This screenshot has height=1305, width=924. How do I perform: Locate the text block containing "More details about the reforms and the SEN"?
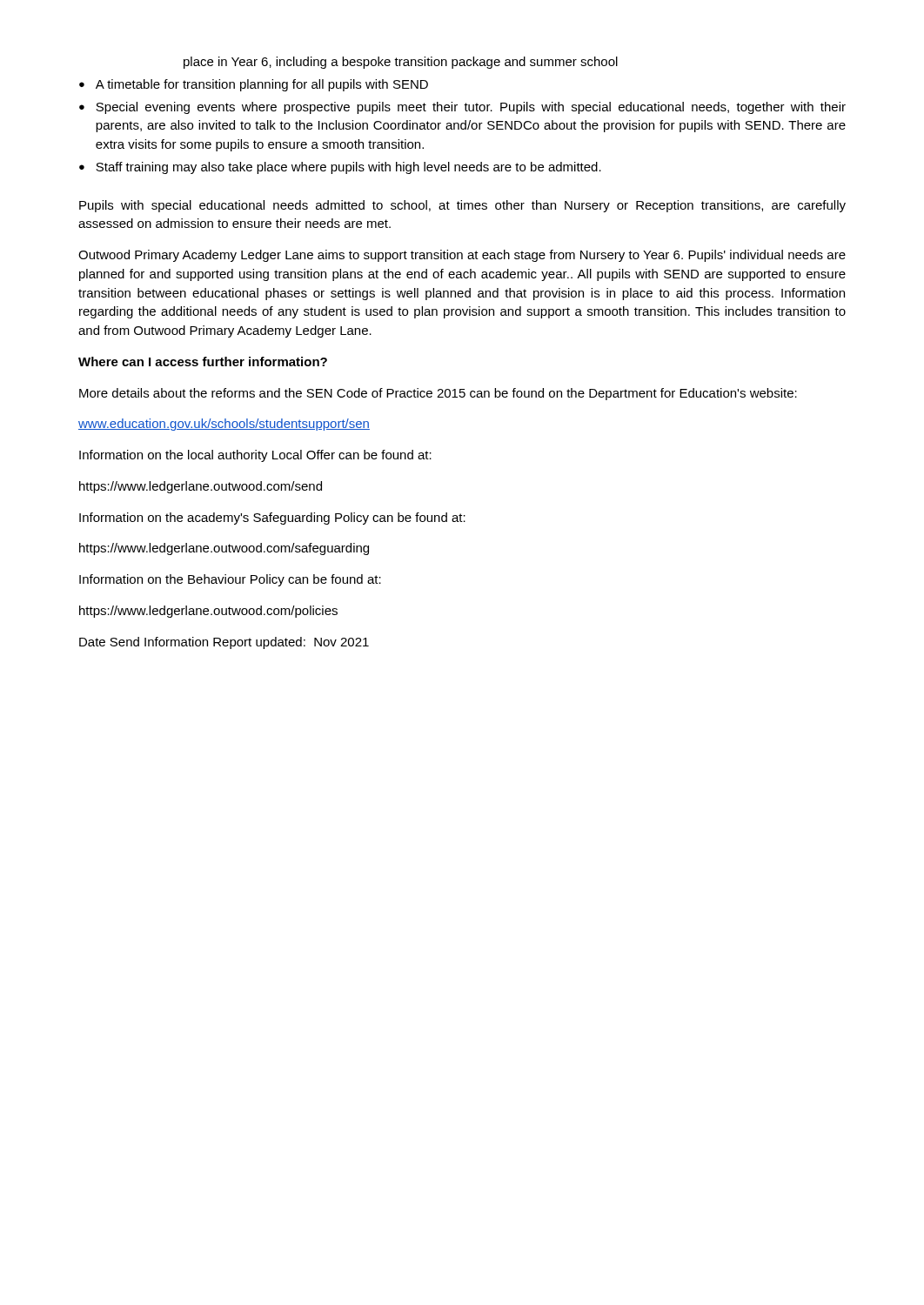click(x=438, y=392)
